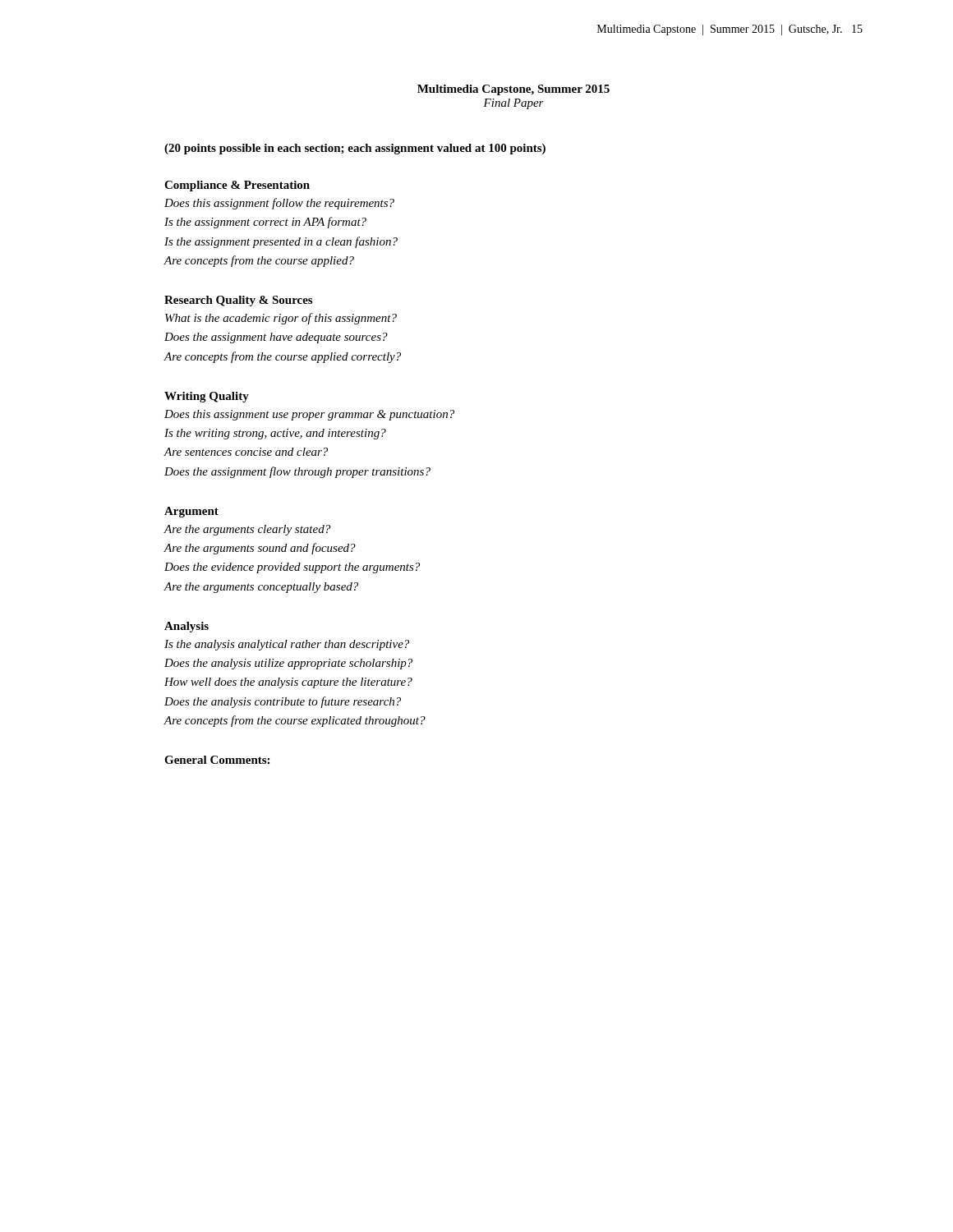Image resolution: width=953 pixels, height=1232 pixels.
Task: Click on the passage starting "General Comments:"
Action: coord(218,760)
